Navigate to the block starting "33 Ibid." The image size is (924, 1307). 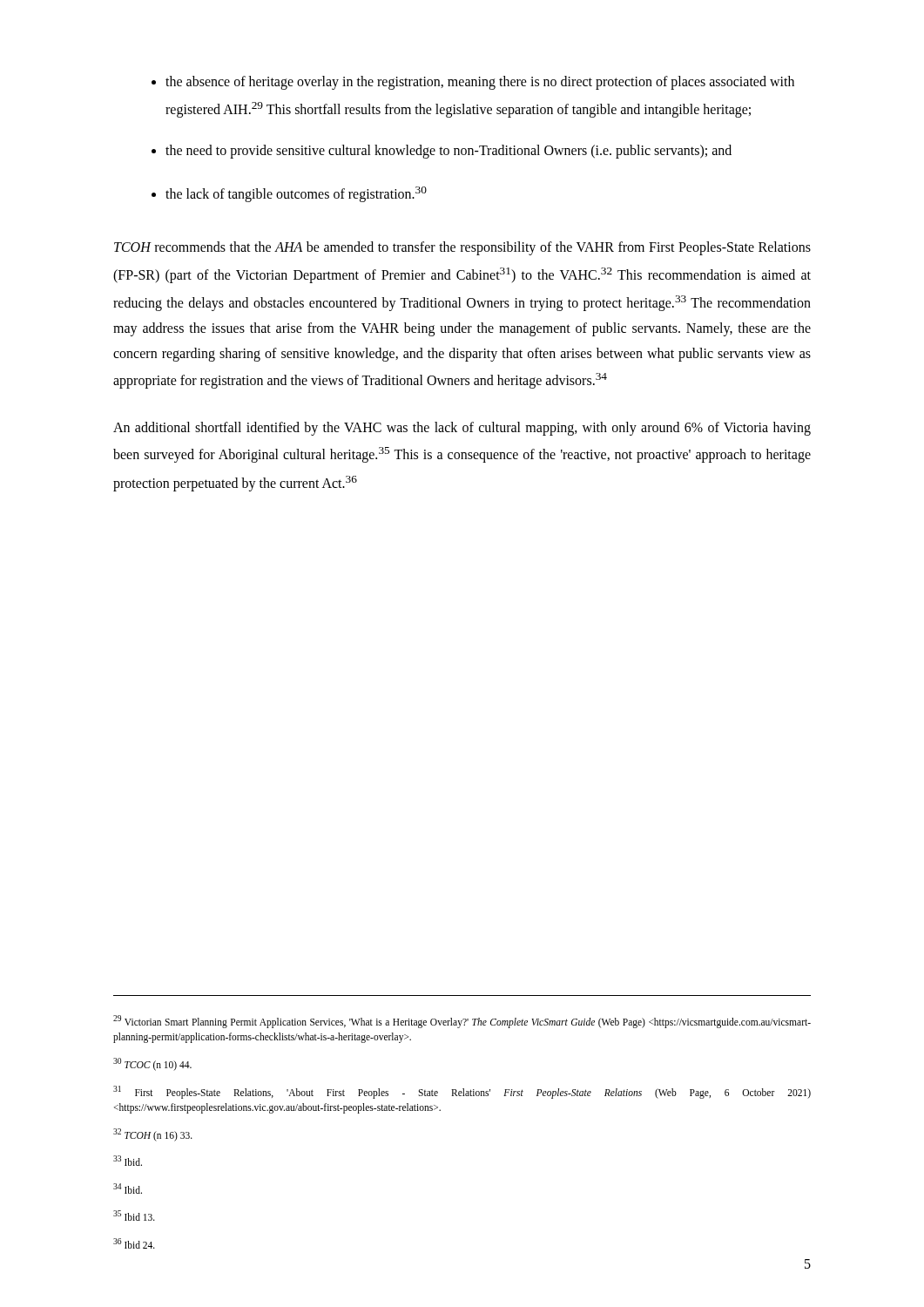point(128,1161)
